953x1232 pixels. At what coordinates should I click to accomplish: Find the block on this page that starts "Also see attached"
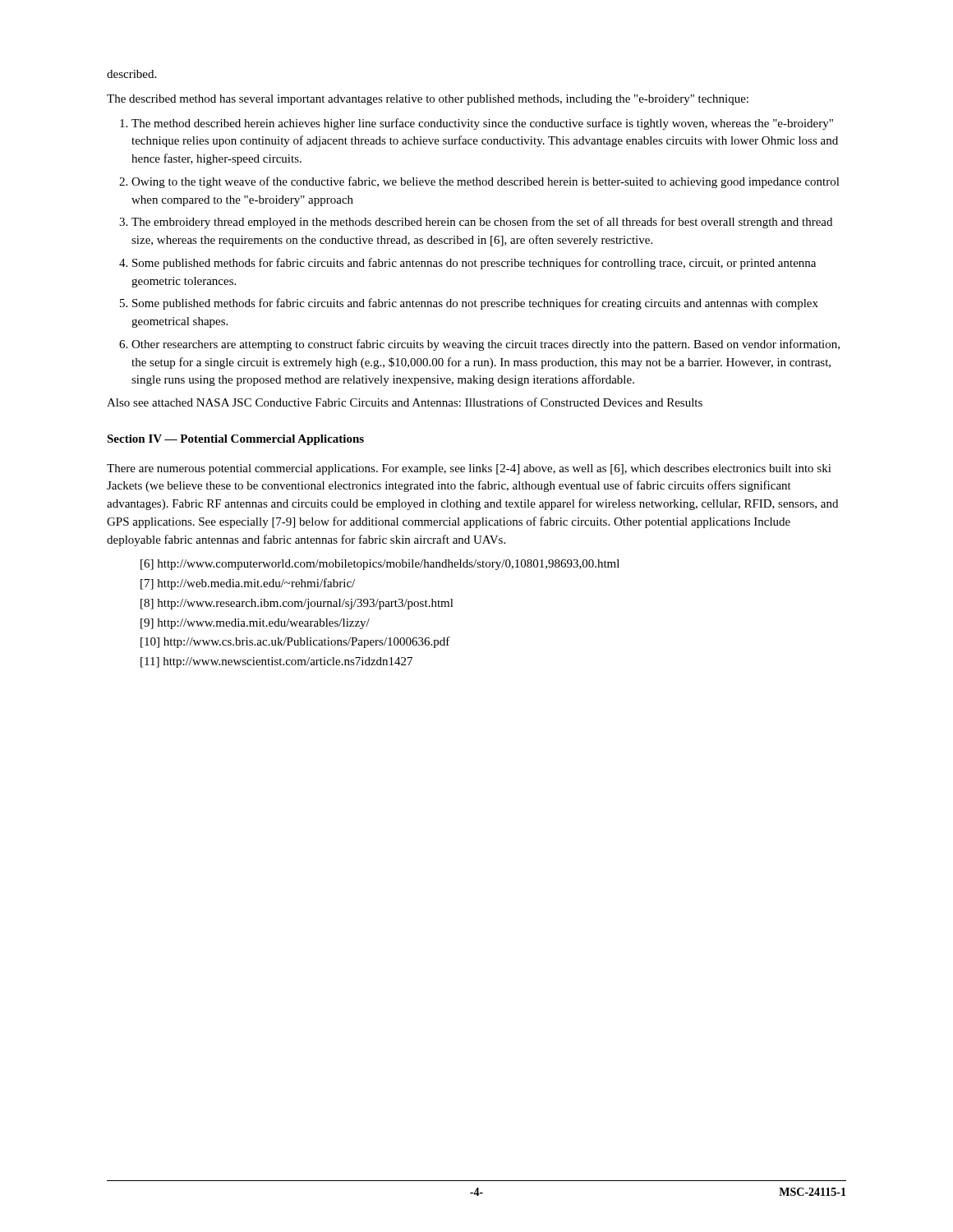[x=476, y=403]
